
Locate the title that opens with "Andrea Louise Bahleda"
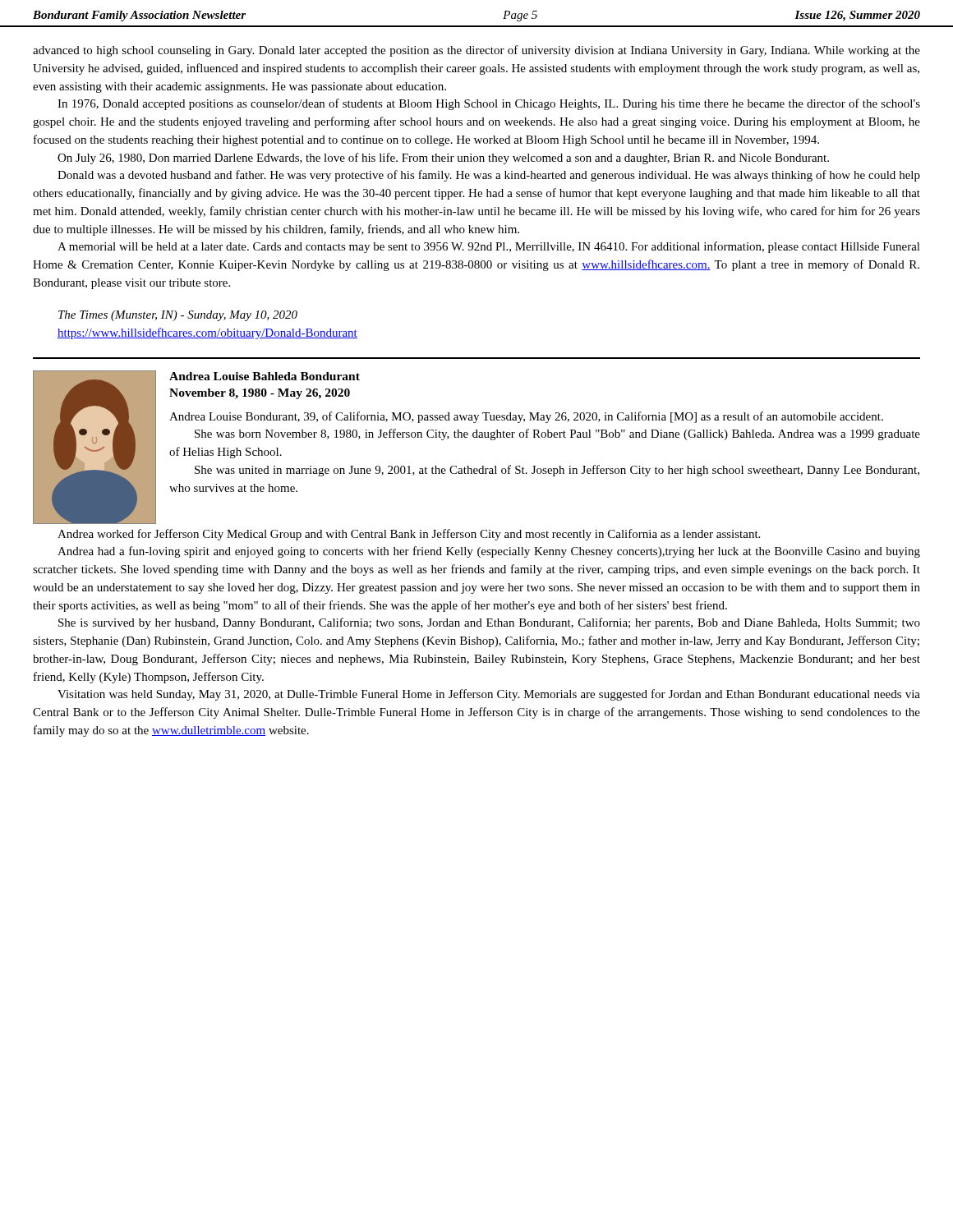(265, 375)
